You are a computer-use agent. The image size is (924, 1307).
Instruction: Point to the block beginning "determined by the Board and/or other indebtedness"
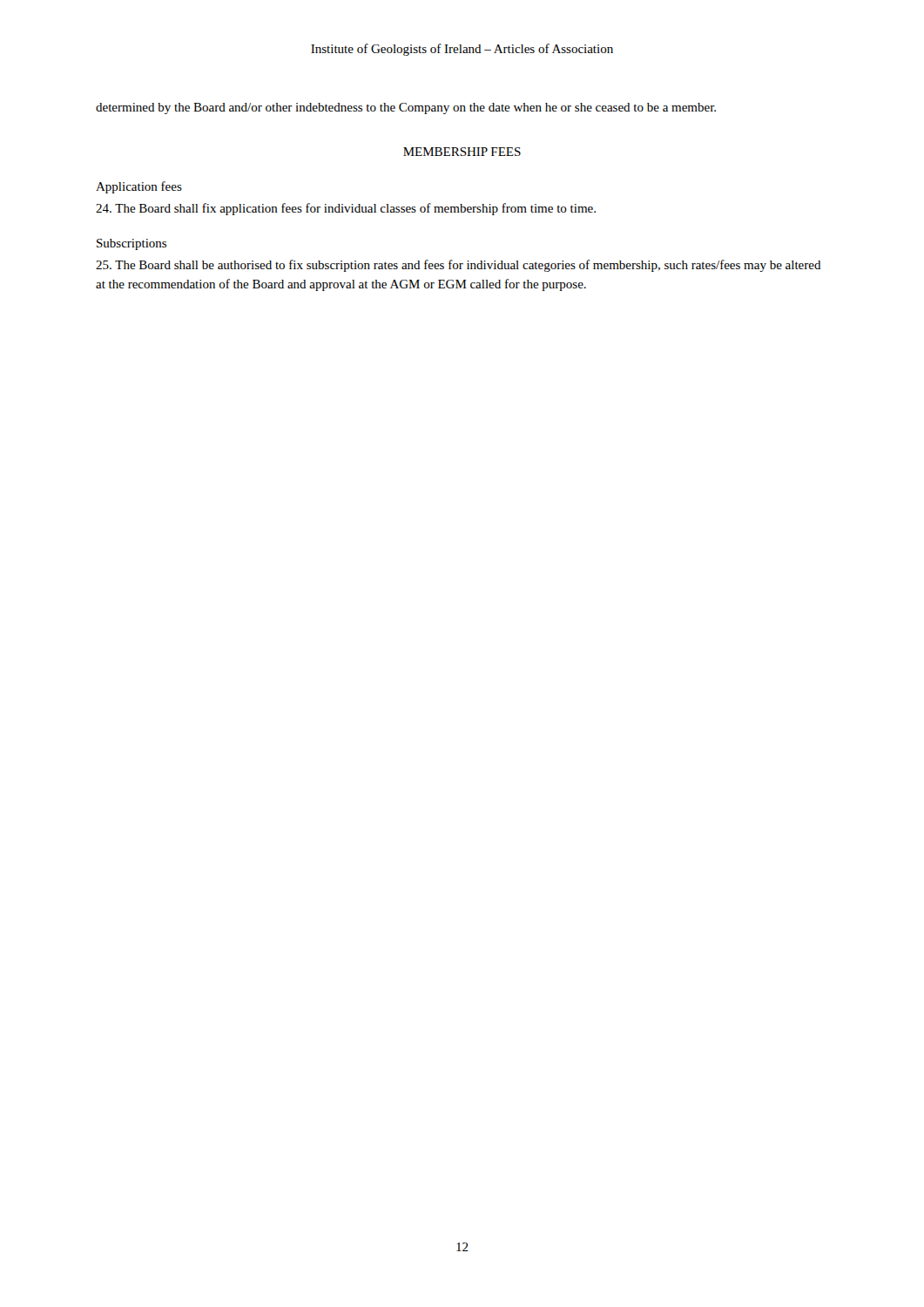point(406,107)
